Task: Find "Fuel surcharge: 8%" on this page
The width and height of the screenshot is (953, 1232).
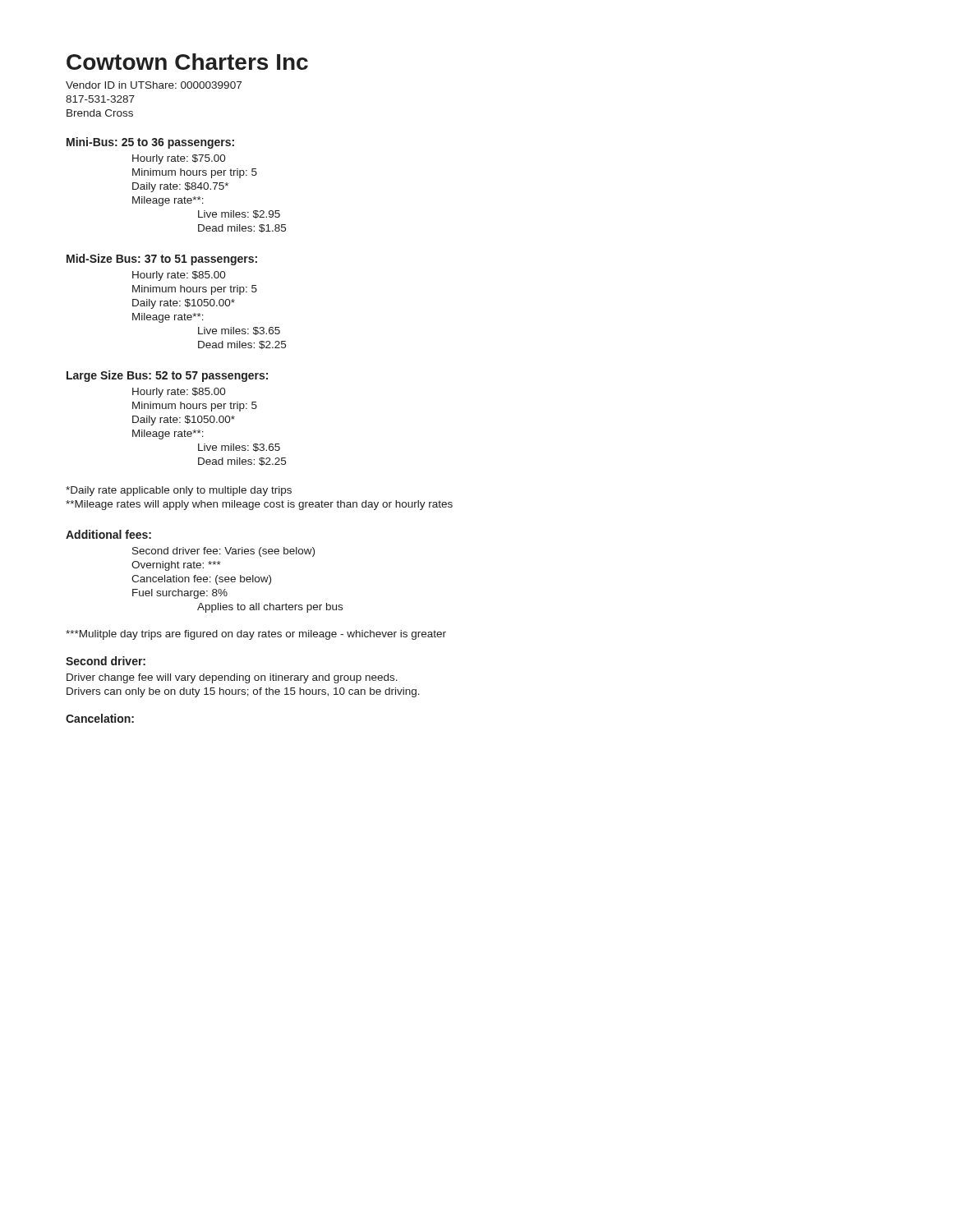Action: tap(179, 593)
